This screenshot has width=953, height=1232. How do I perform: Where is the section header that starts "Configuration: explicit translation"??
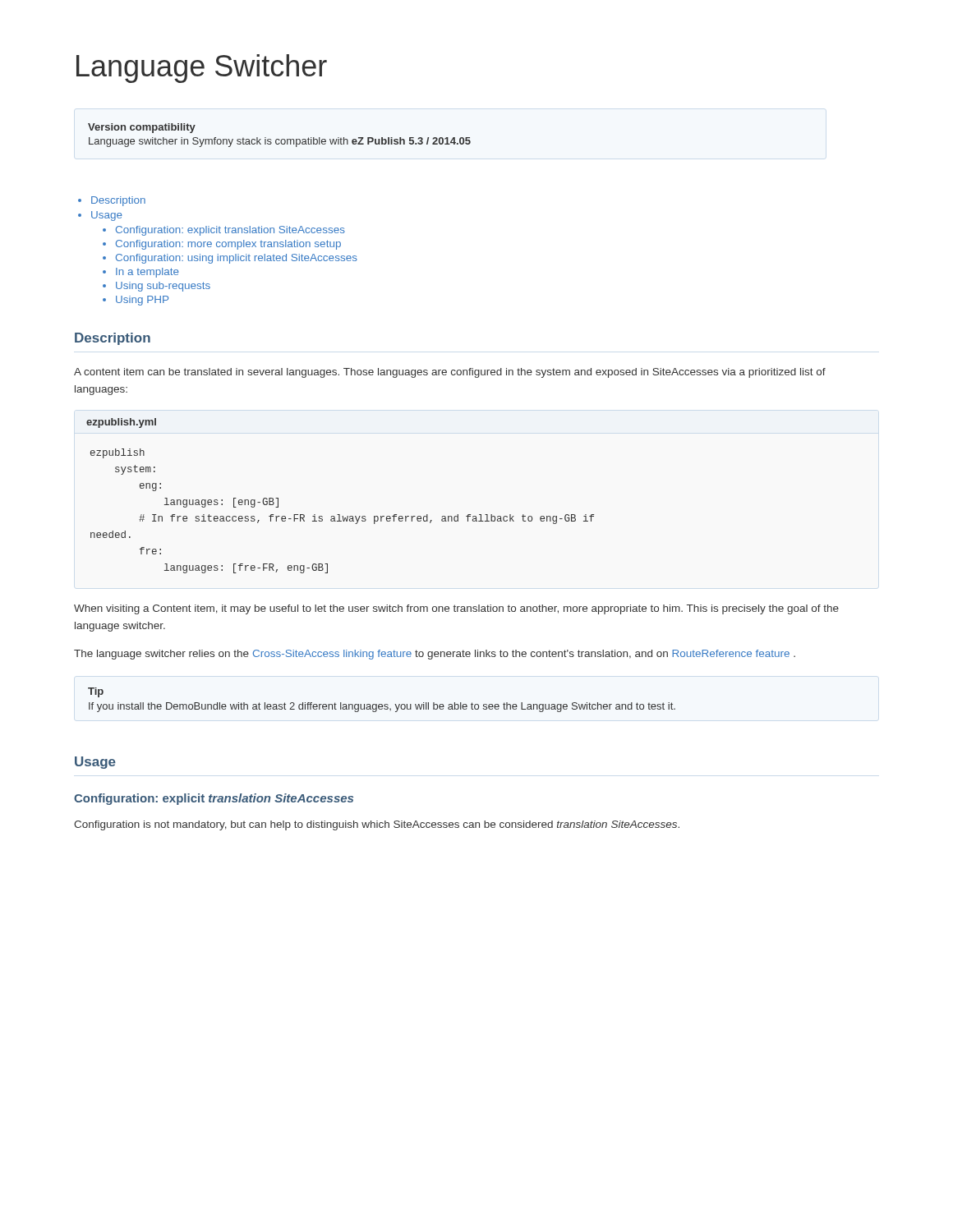(x=214, y=799)
